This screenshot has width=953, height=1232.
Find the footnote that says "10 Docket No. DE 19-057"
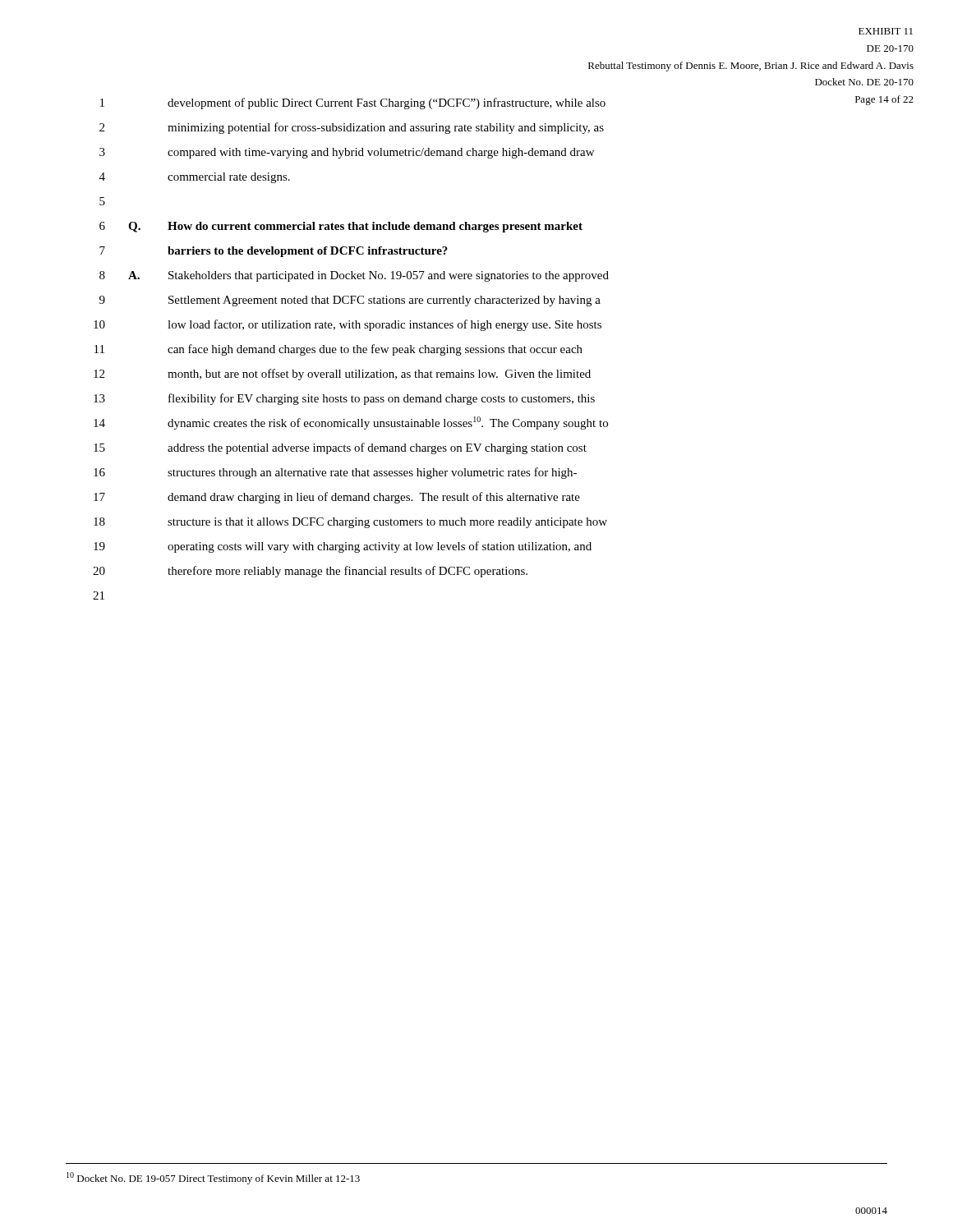tap(213, 1178)
